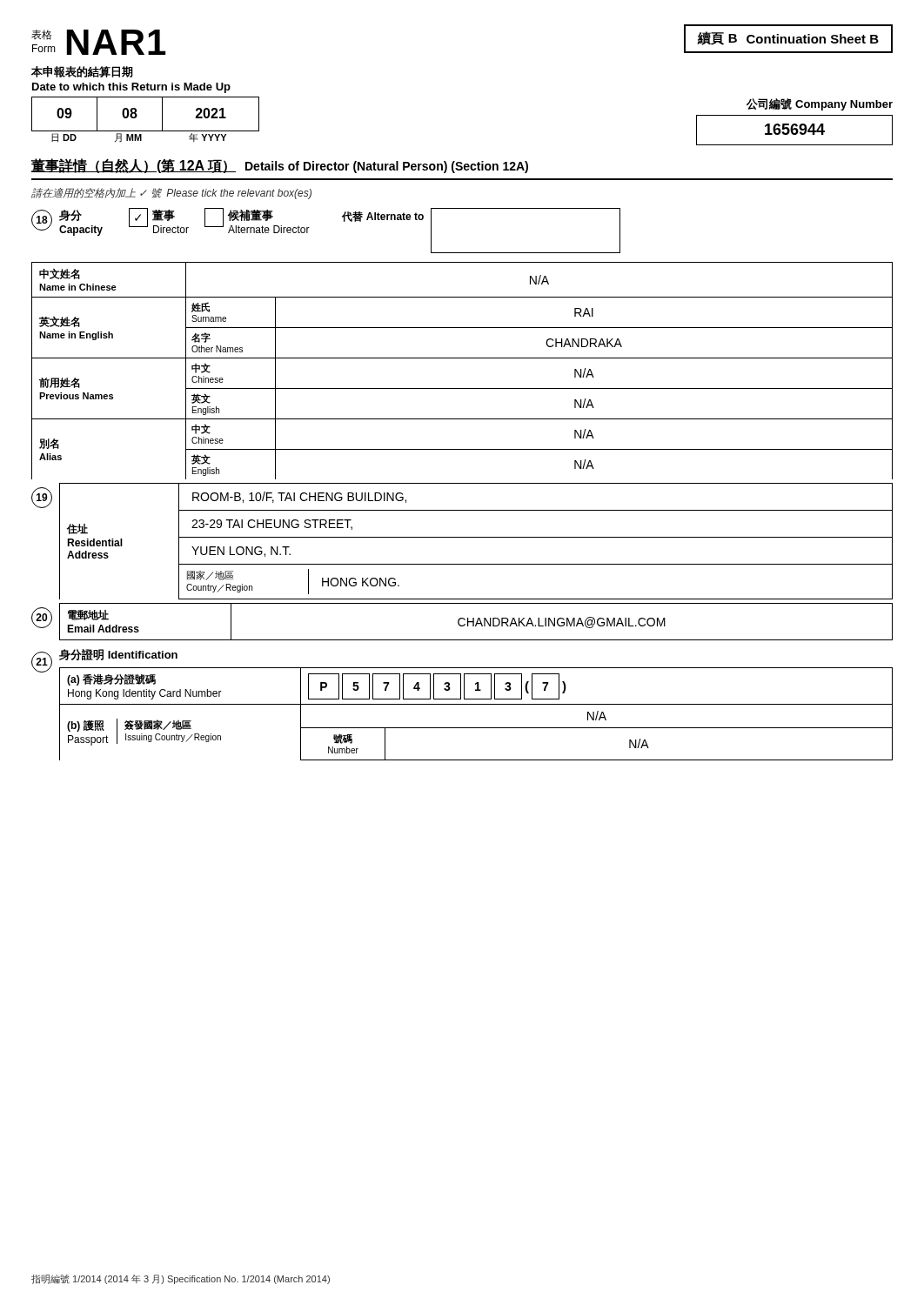Viewport: 924px width, 1305px height.
Task: Point to the section header beginning "董事詳情（自然人）(第 12A 項） Details of Director (Natural"
Action: point(280,167)
